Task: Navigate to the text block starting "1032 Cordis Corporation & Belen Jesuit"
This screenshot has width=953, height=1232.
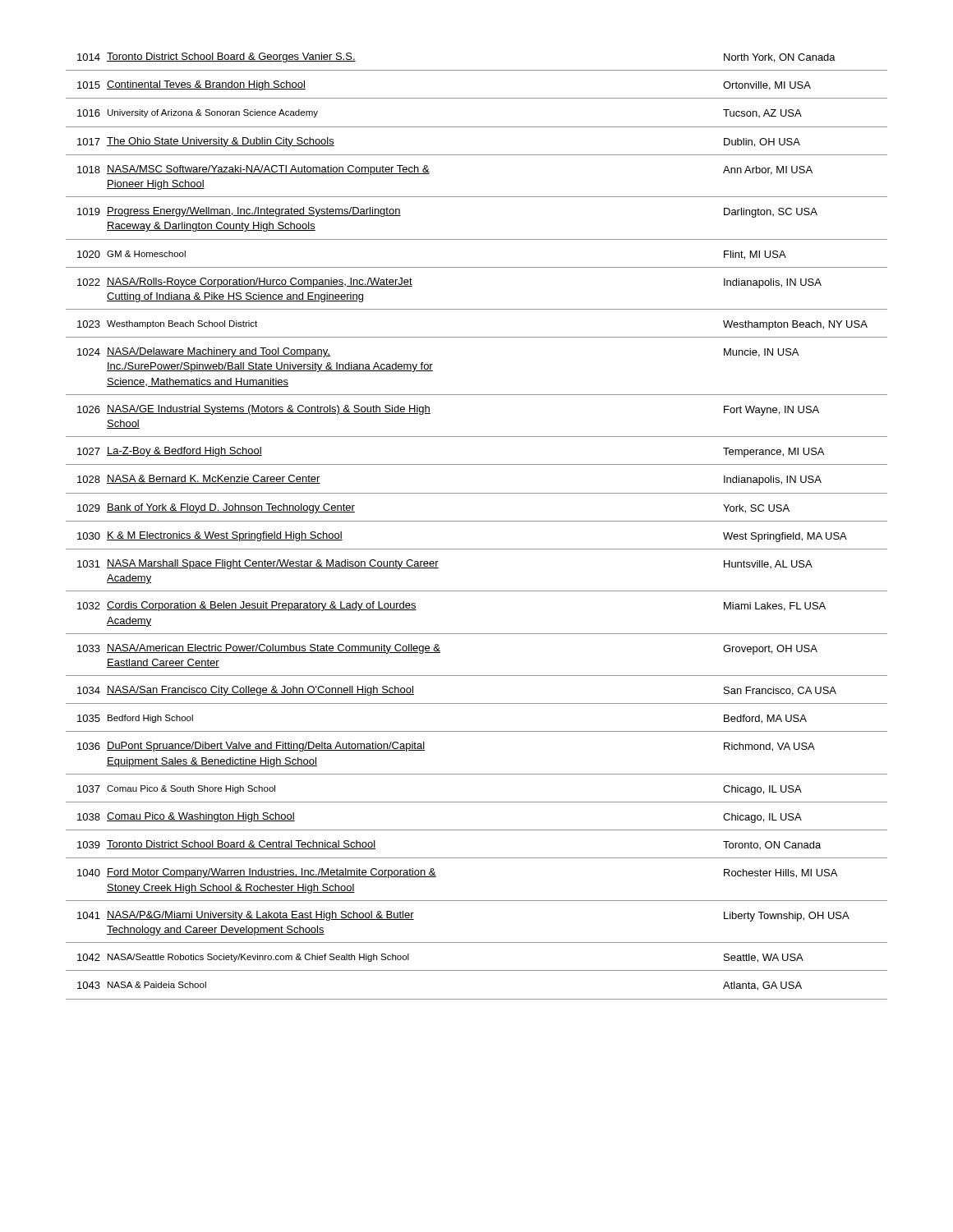Action: tap(222, 606)
